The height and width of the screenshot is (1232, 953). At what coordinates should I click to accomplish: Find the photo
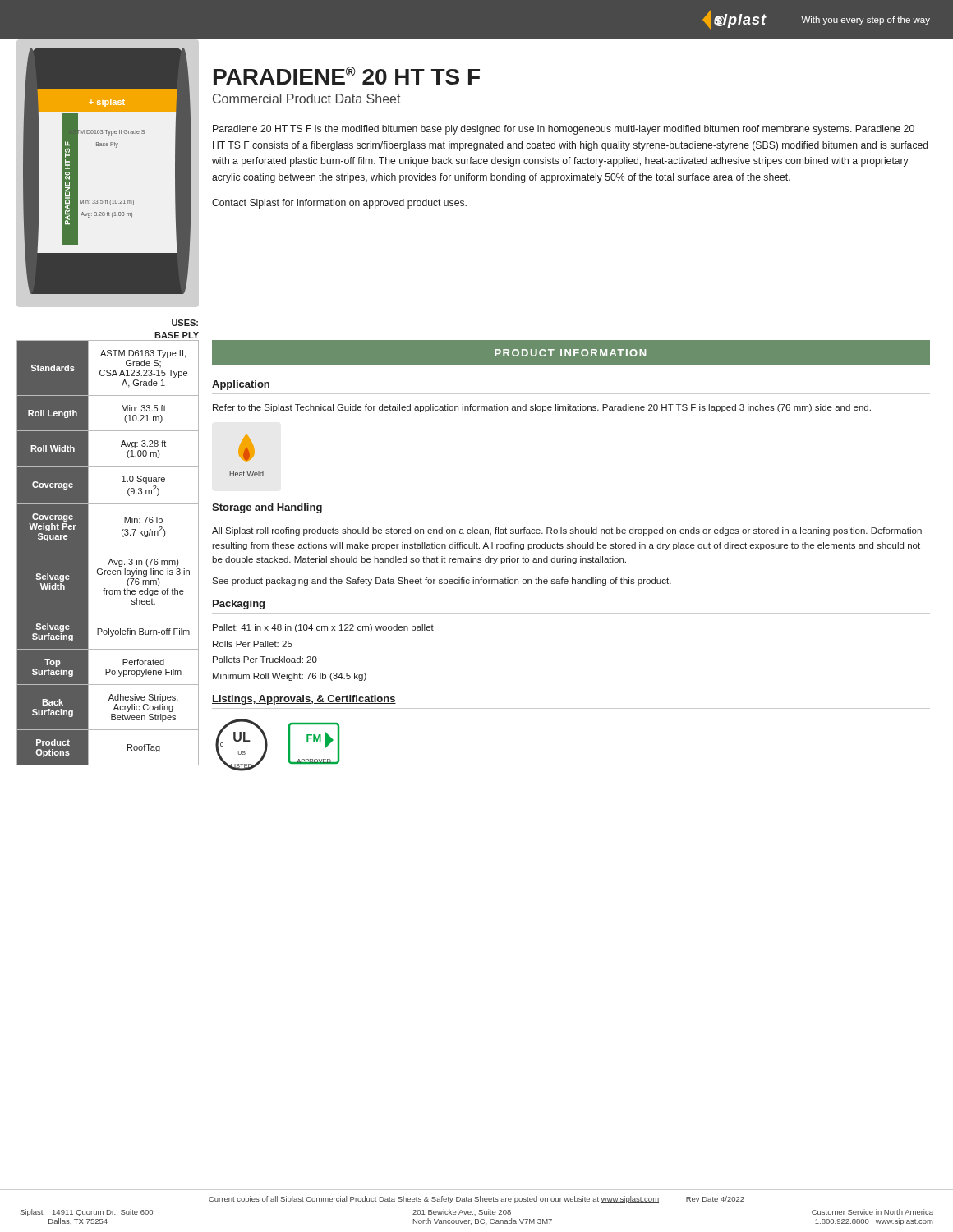[108, 173]
